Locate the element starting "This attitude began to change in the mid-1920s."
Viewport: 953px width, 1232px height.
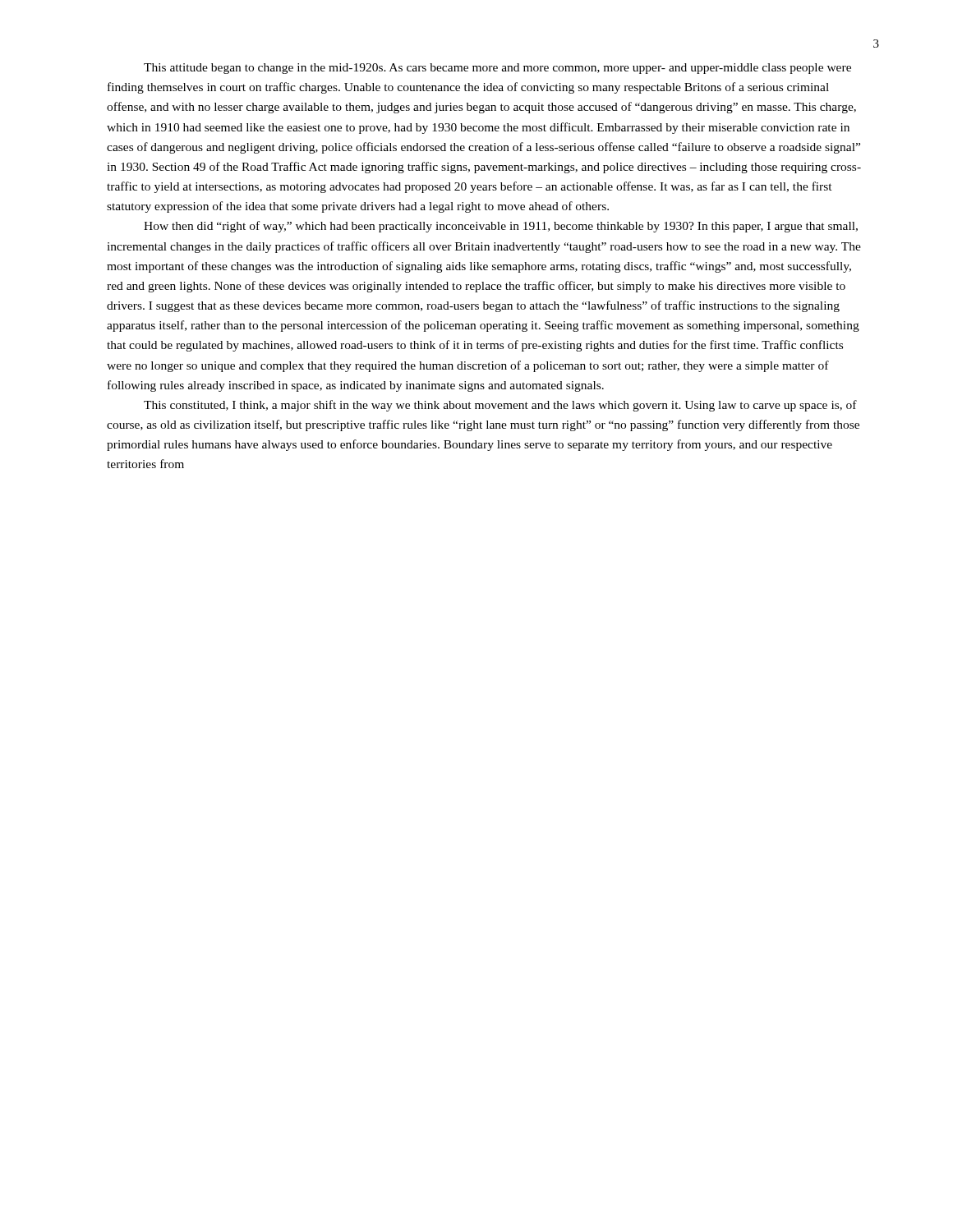485,137
